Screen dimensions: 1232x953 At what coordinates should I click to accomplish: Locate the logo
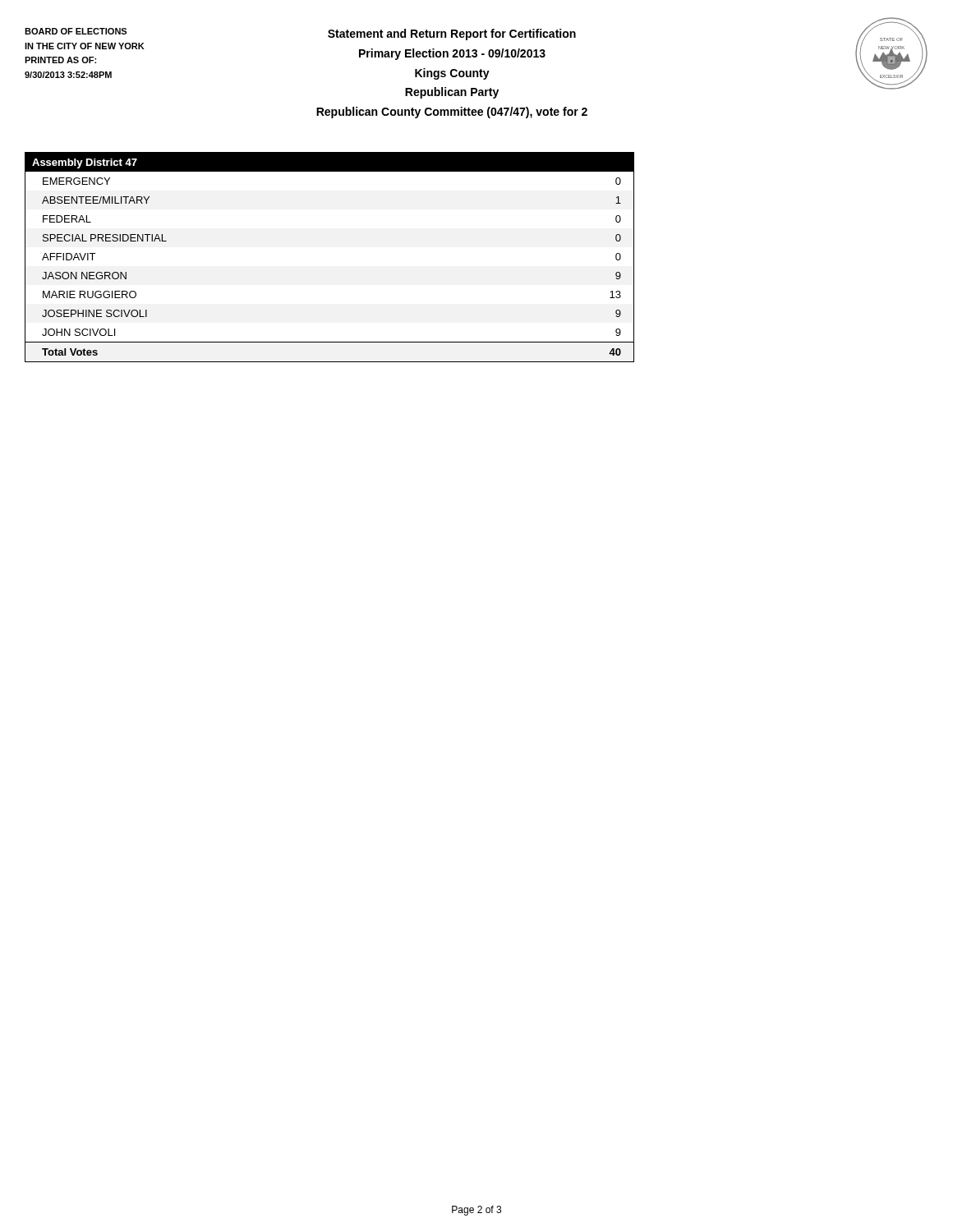coord(891,53)
